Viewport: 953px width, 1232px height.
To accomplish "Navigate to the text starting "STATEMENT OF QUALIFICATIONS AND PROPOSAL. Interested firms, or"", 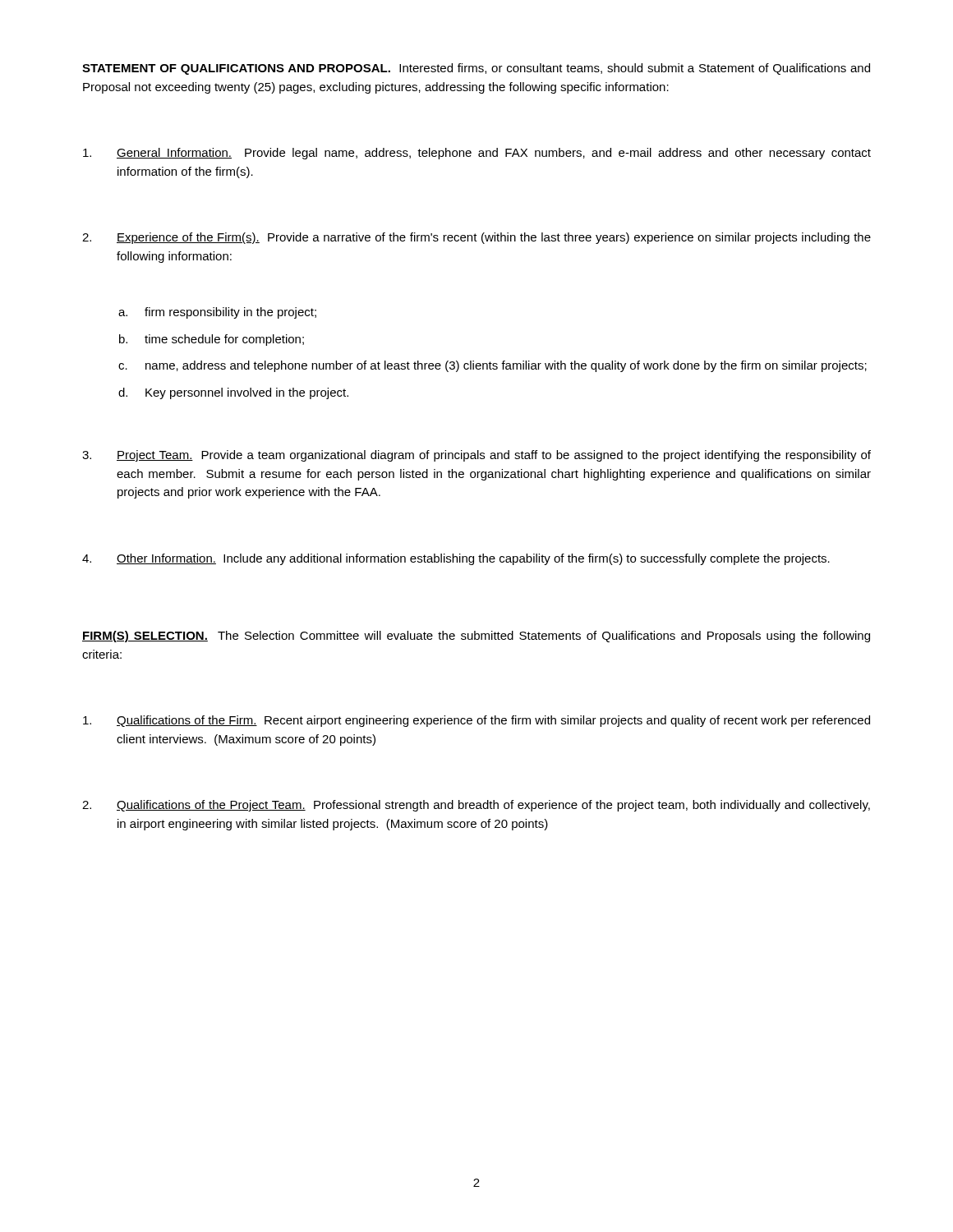I will tap(476, 77).
